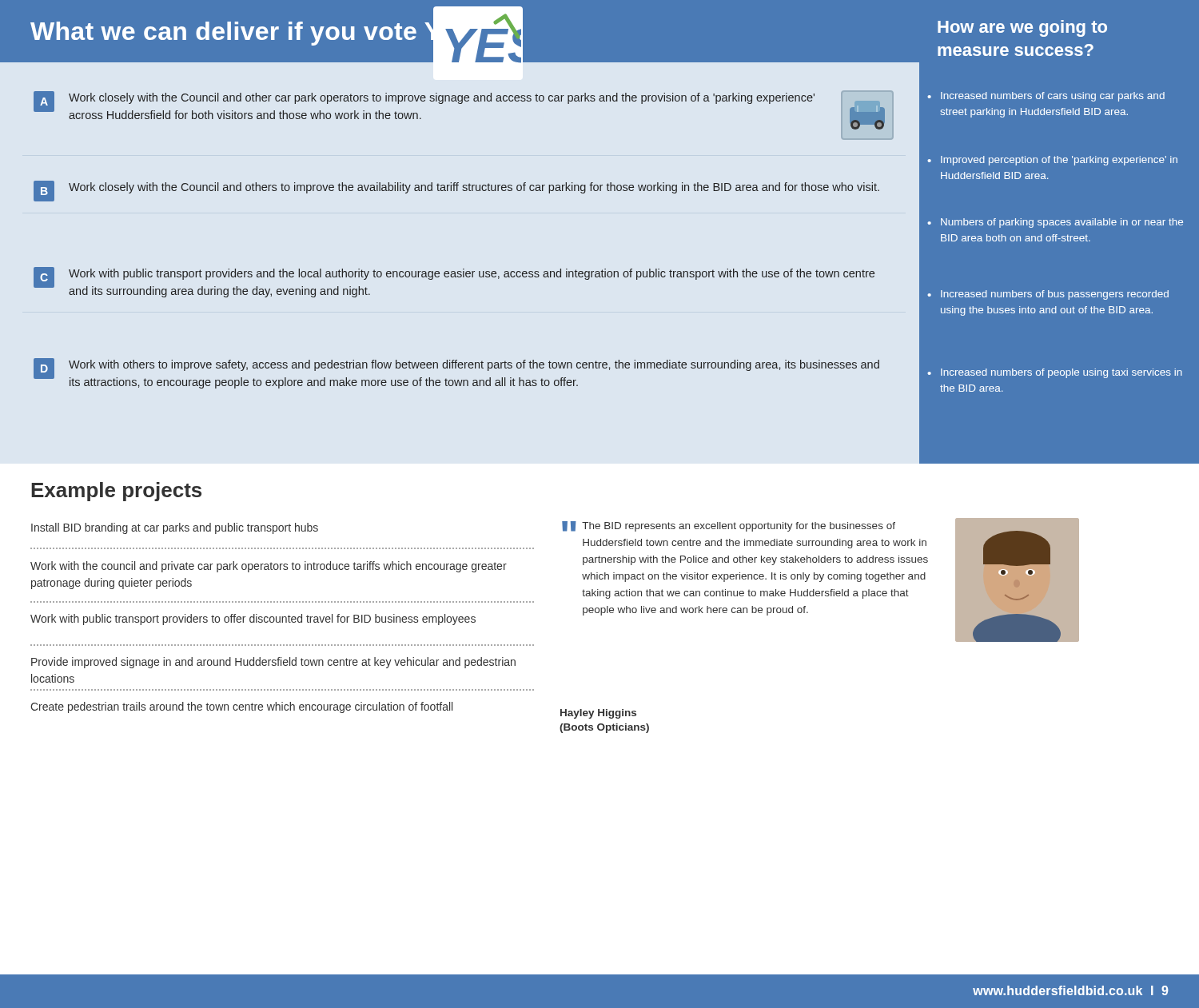
Task: Select the list item that says "Provide improved signage in and around Huddersfield"
Action: tap(273, 670)
